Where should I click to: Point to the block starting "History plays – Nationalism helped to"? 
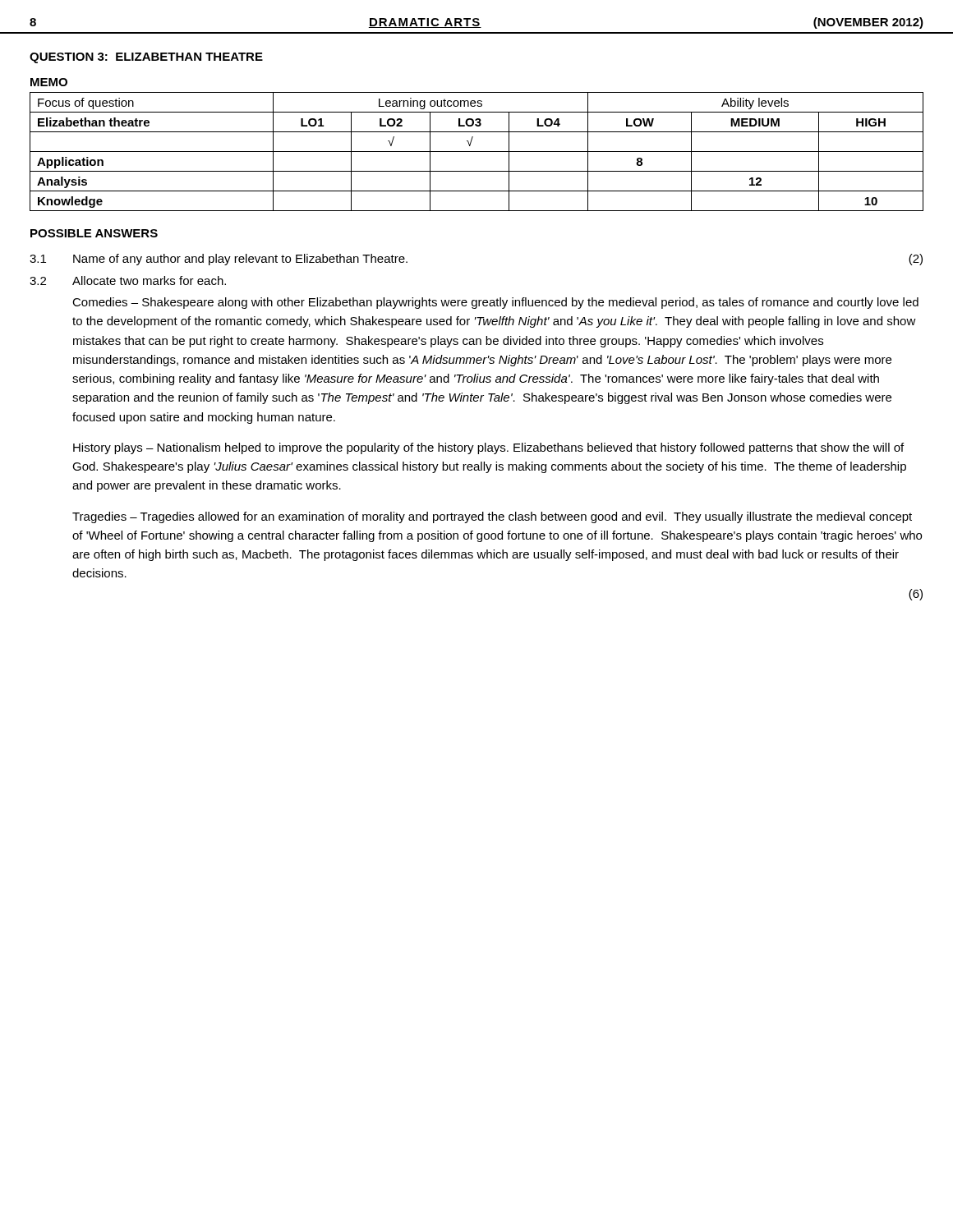click(x=489, y=466)
